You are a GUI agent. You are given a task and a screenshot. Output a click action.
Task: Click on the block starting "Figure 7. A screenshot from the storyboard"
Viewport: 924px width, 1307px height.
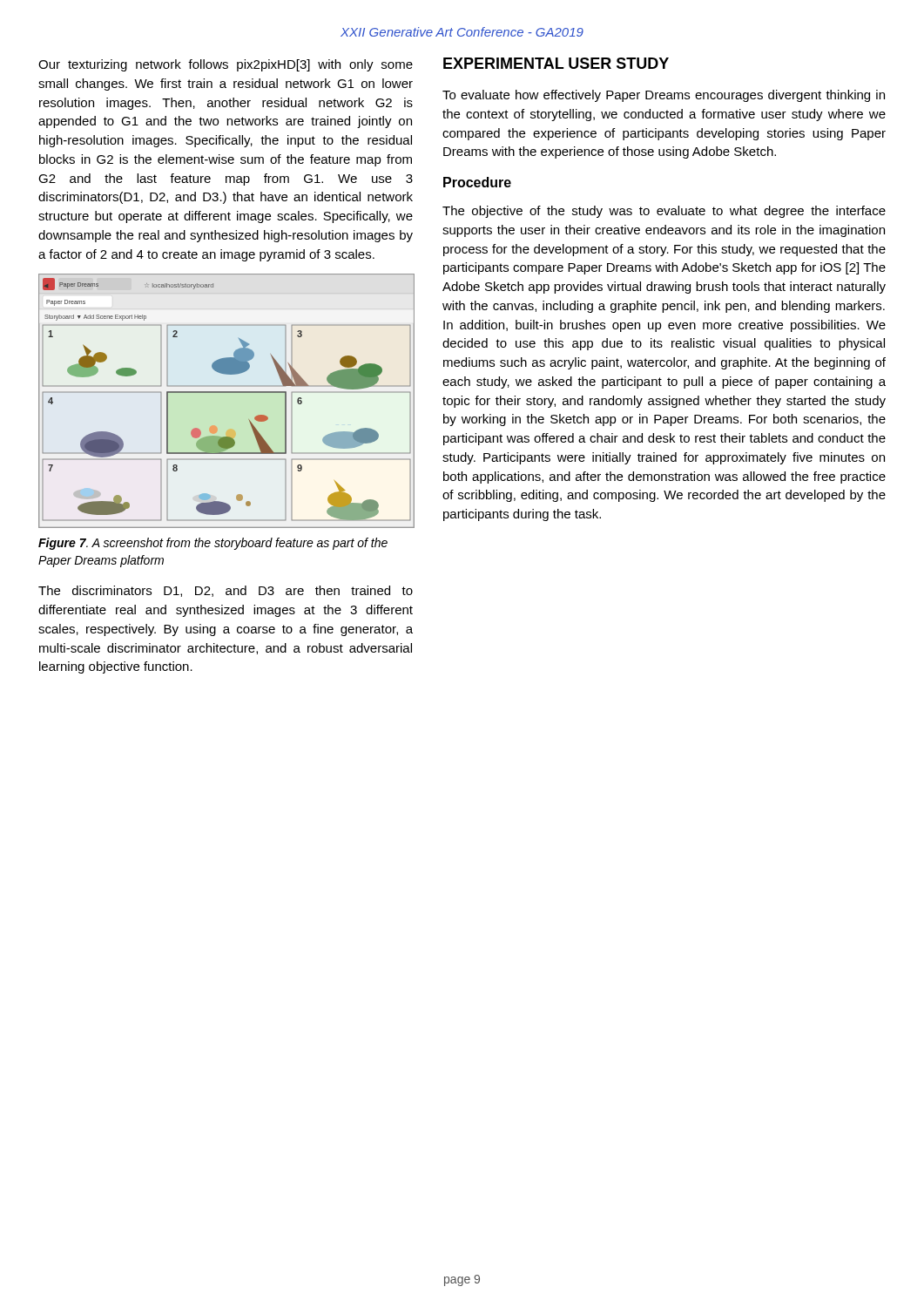coord(213,552)
